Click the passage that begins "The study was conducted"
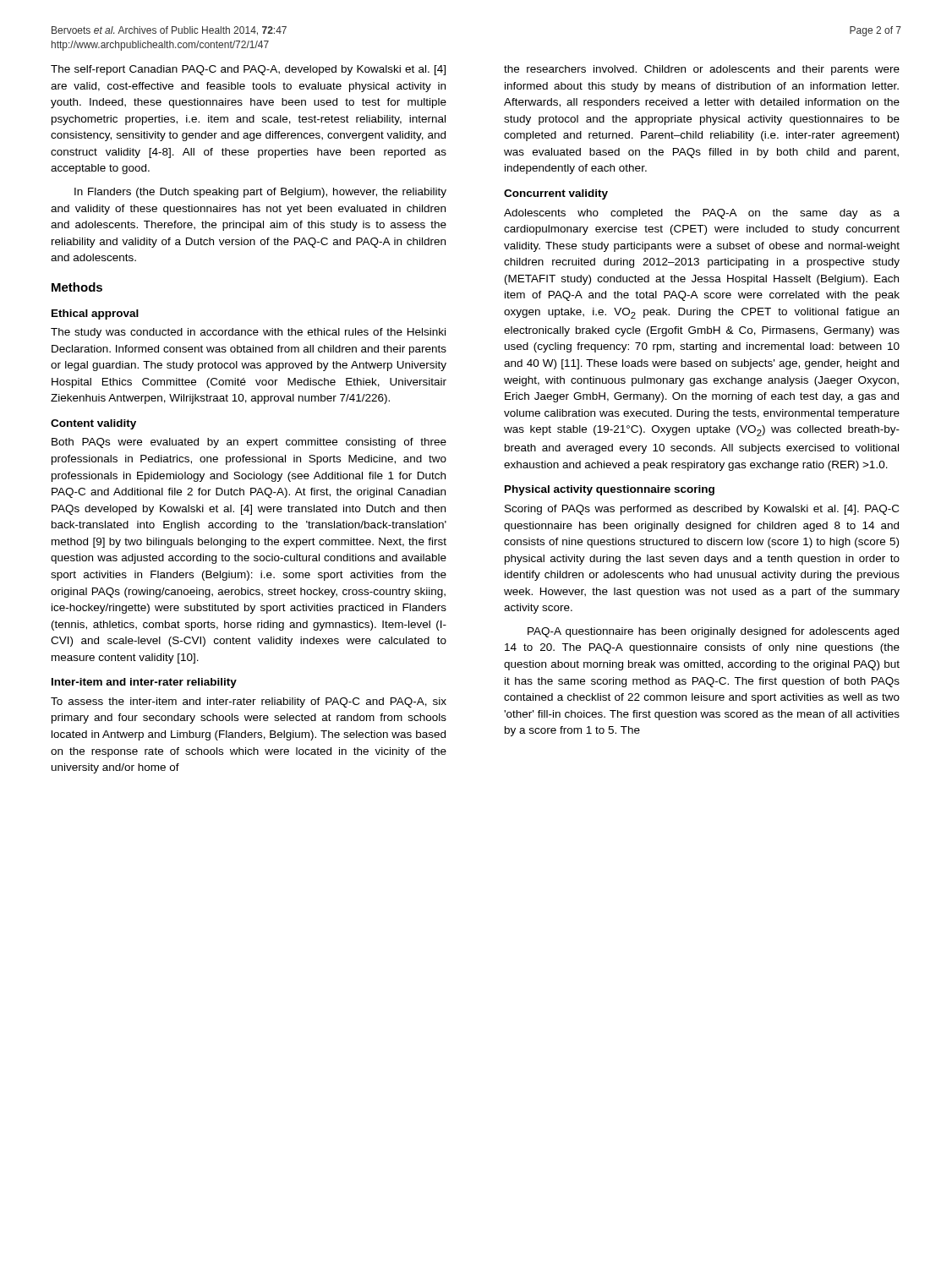Viewport: 952px width, 1268px height. [x=249, y=365]
